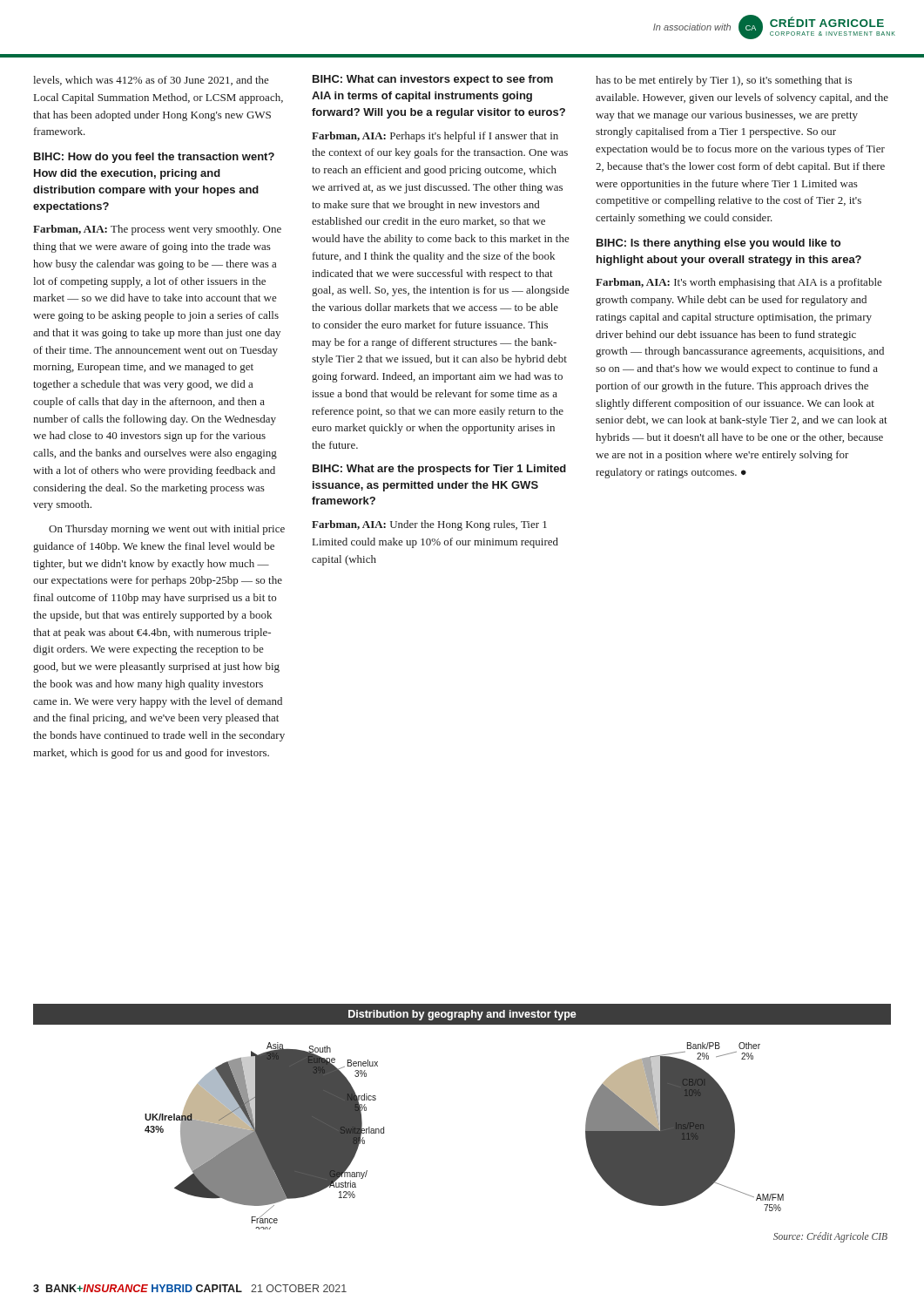Locate the block of text that opens with "has to be met entirely by Tier"
The image size is (924, 1307).
tap(743, 149)
